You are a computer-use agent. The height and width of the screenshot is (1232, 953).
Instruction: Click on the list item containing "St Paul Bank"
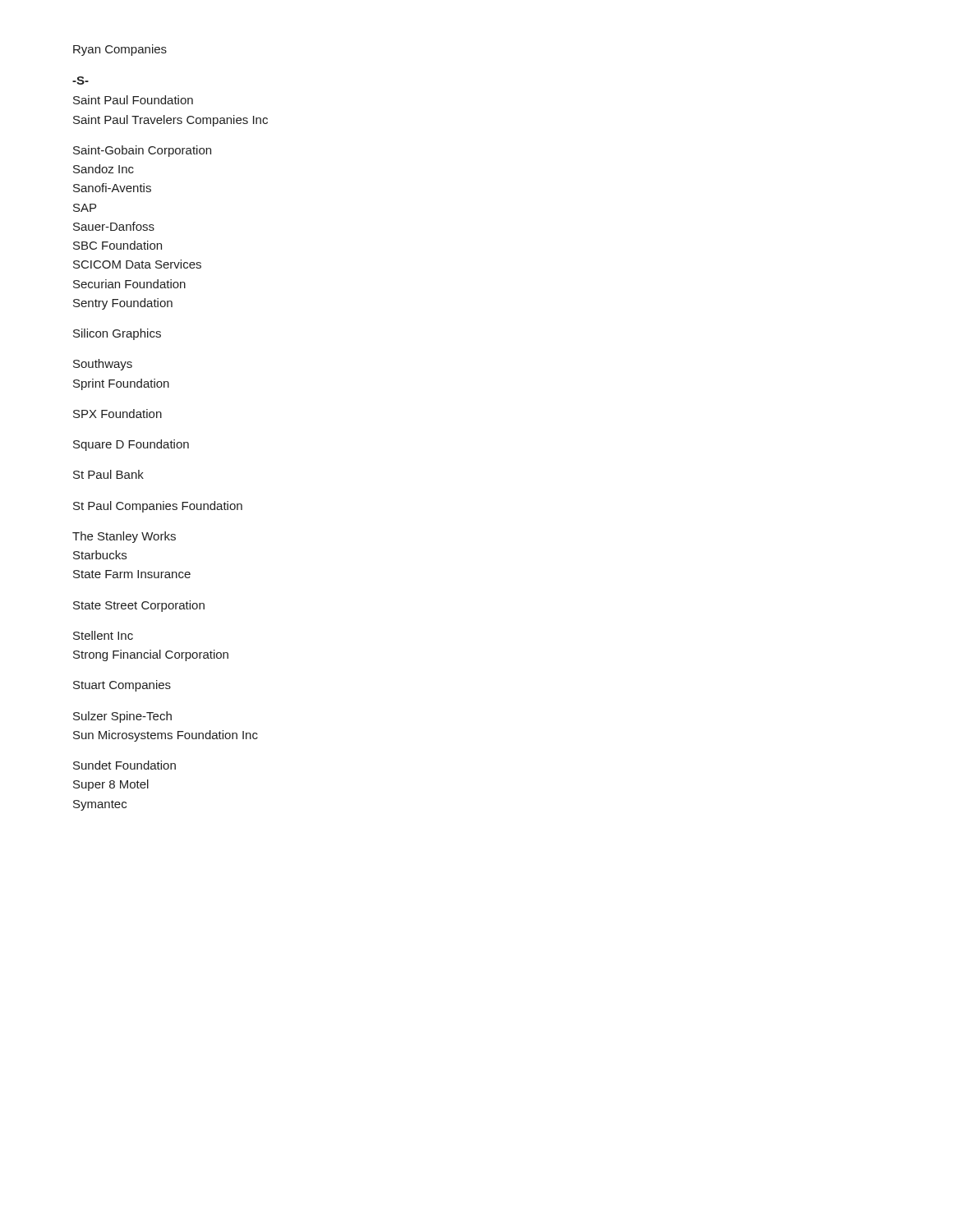pyautogui.click(x=108, y=475)
